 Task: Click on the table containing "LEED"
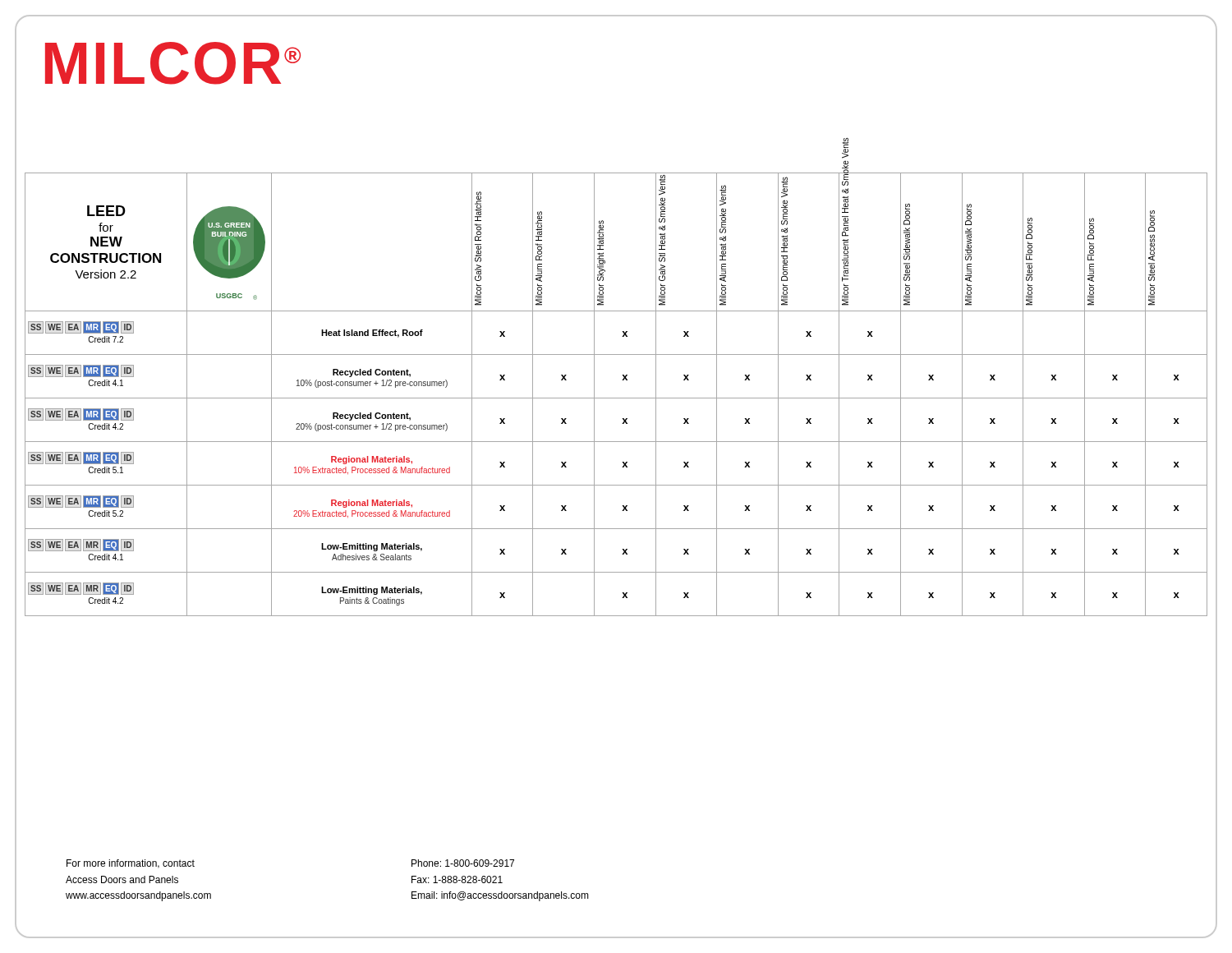point(616,394)
